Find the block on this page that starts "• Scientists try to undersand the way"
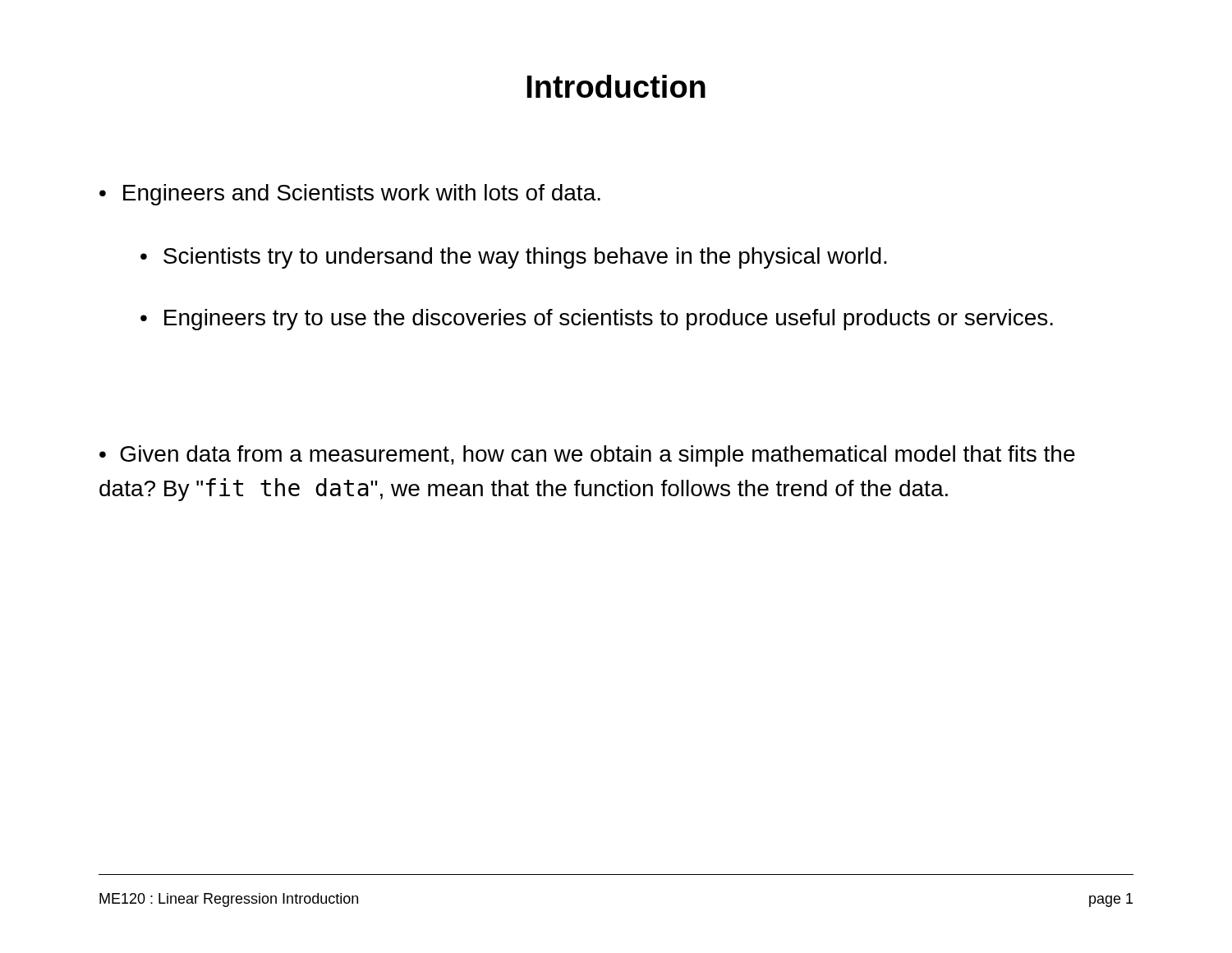1232x953 pixels. (514, 256)
